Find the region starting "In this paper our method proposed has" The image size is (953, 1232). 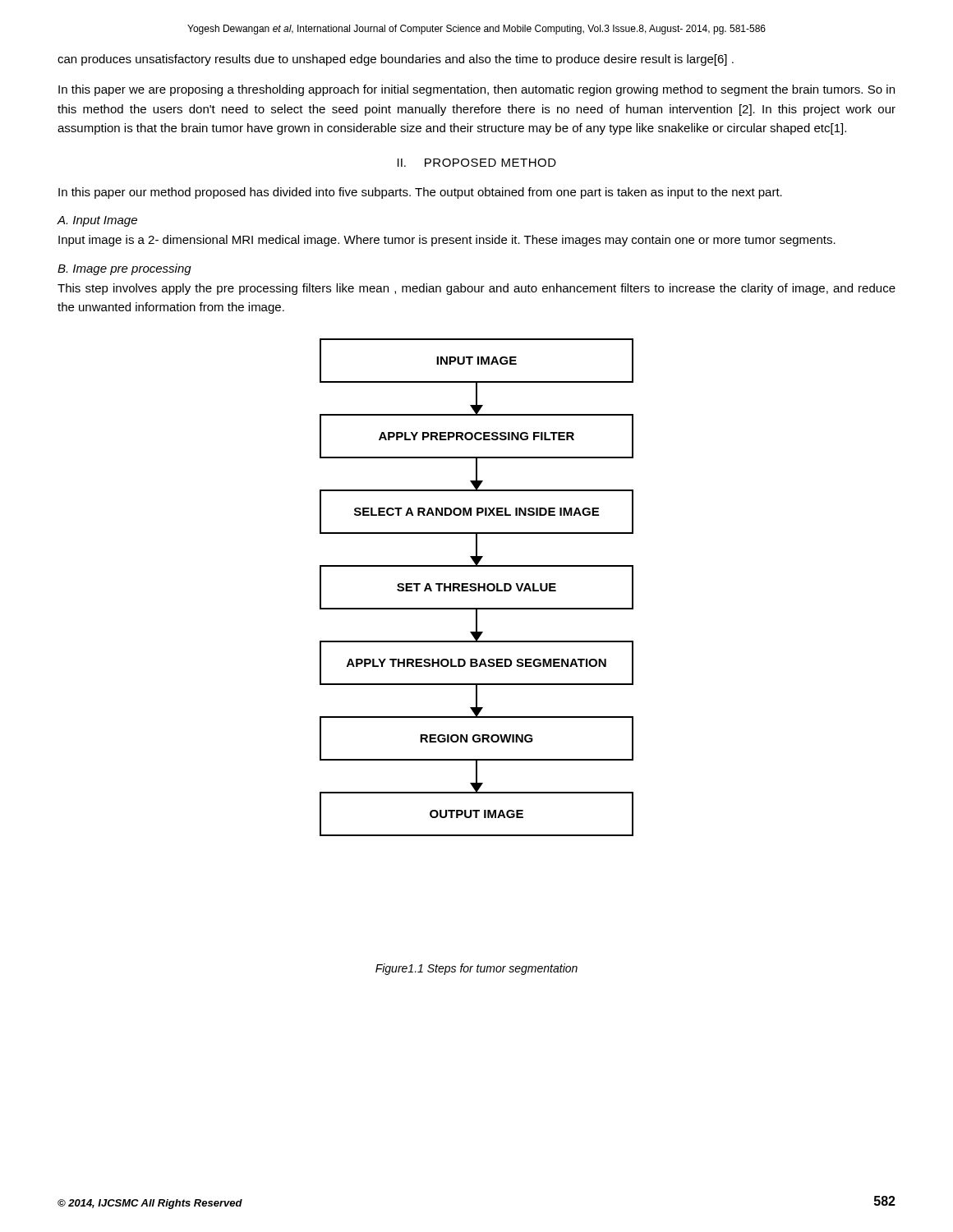(476, 192)
